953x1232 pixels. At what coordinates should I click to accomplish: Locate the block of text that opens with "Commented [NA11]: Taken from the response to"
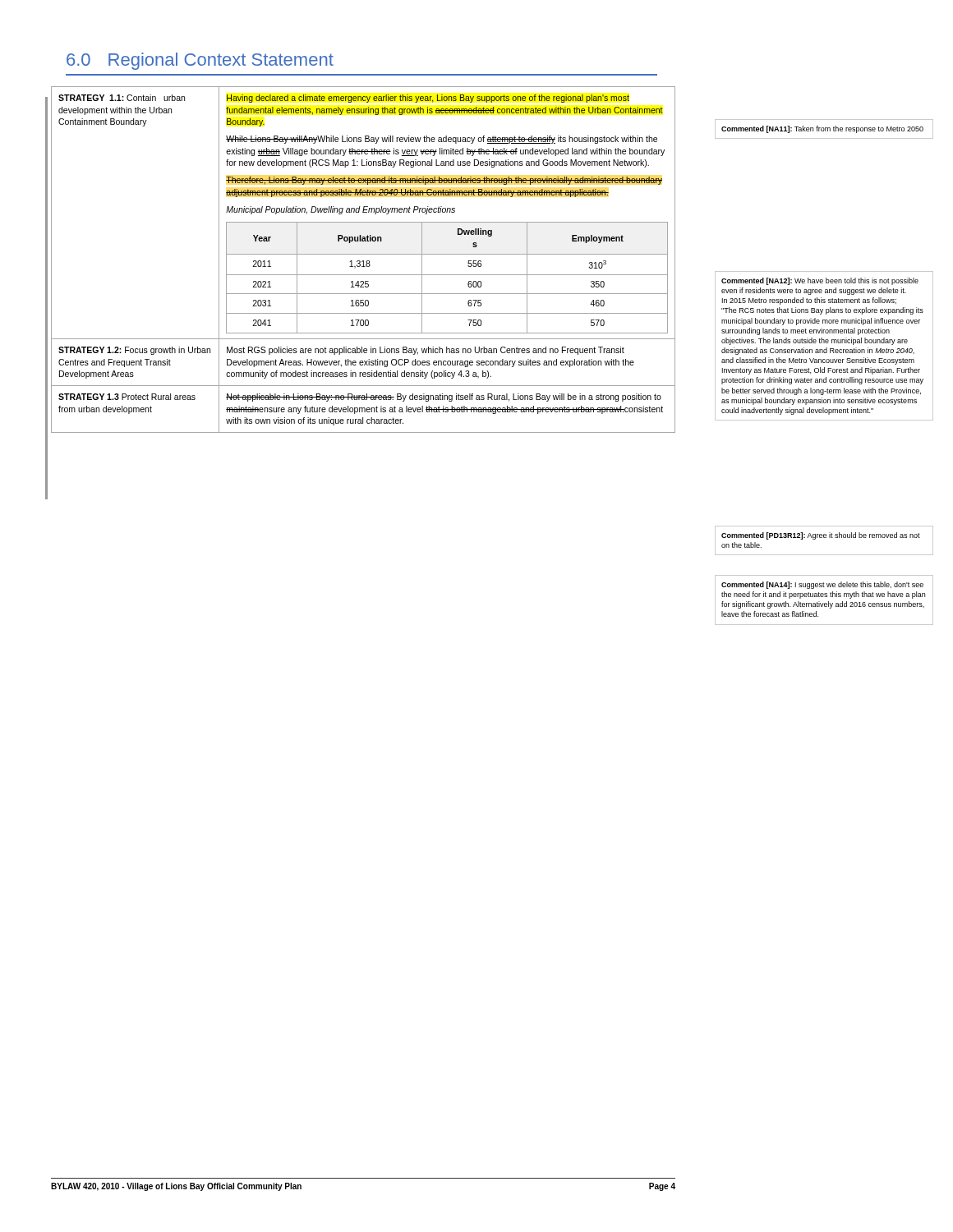click(x=822, y=129)
